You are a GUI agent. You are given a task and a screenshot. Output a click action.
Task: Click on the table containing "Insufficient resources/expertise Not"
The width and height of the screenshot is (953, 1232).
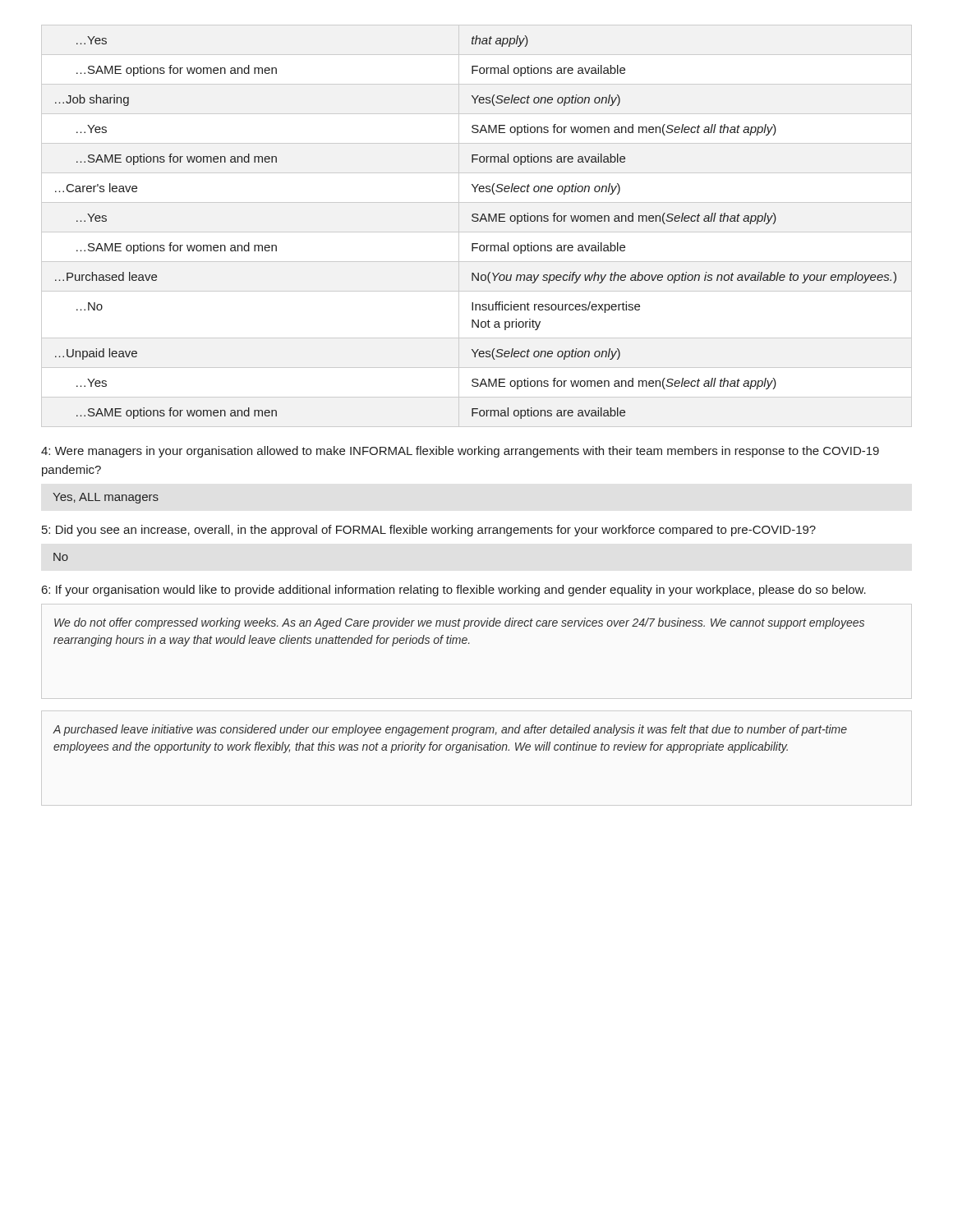[x=476, y=226]
